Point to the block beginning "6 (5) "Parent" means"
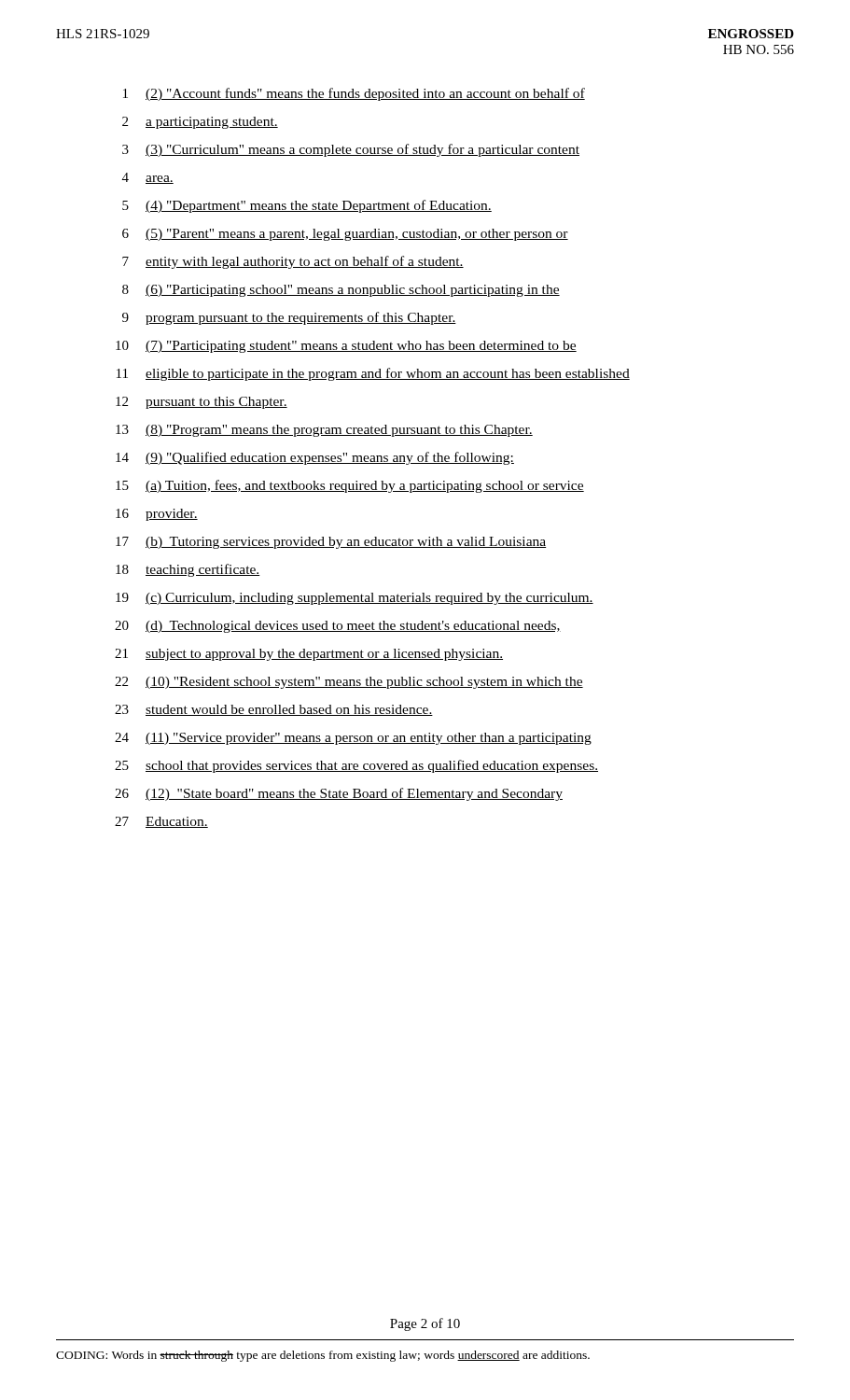 tap(425, 247)
